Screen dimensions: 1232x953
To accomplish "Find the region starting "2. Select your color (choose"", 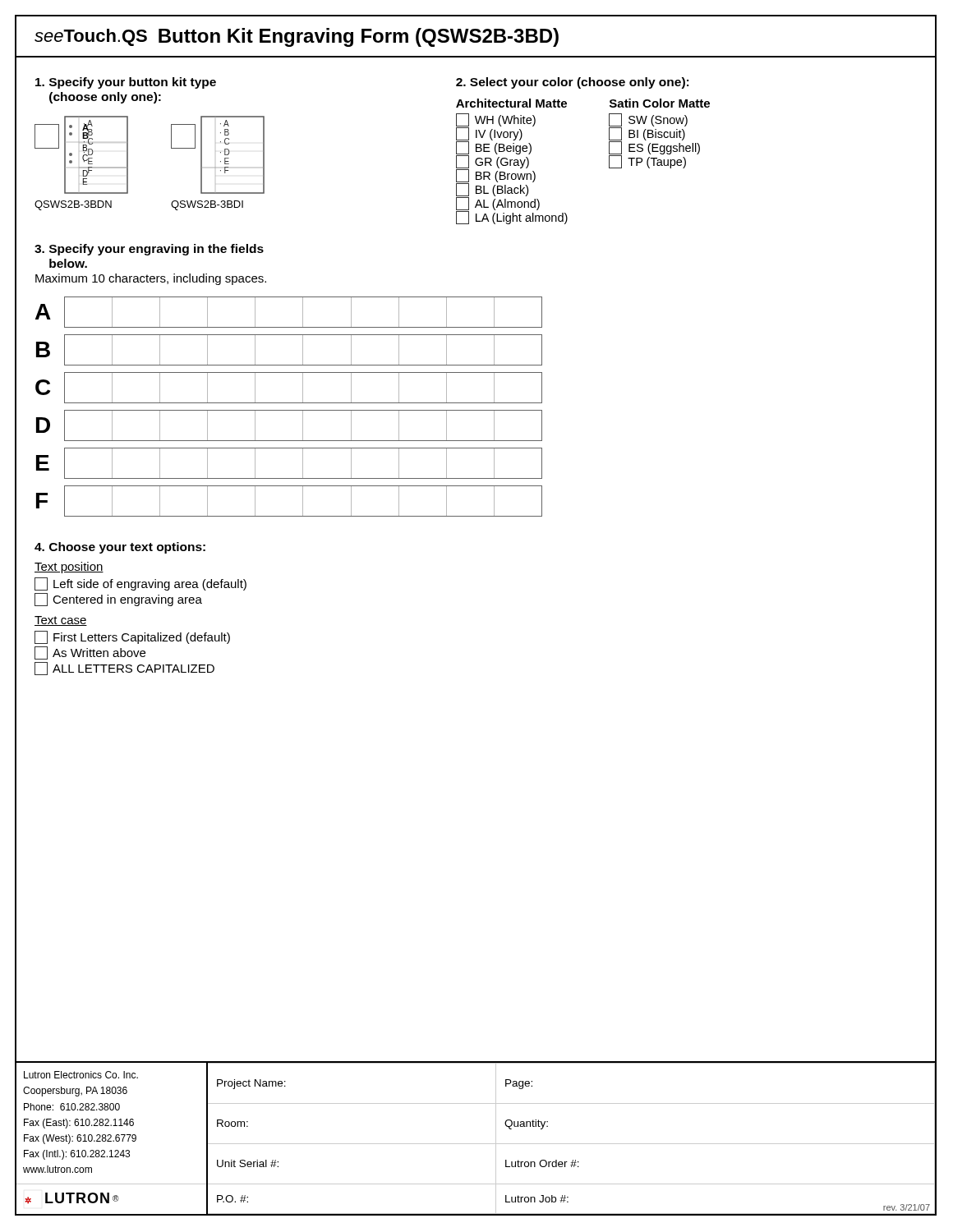I will pyautogui.click(x=573, y=82).
